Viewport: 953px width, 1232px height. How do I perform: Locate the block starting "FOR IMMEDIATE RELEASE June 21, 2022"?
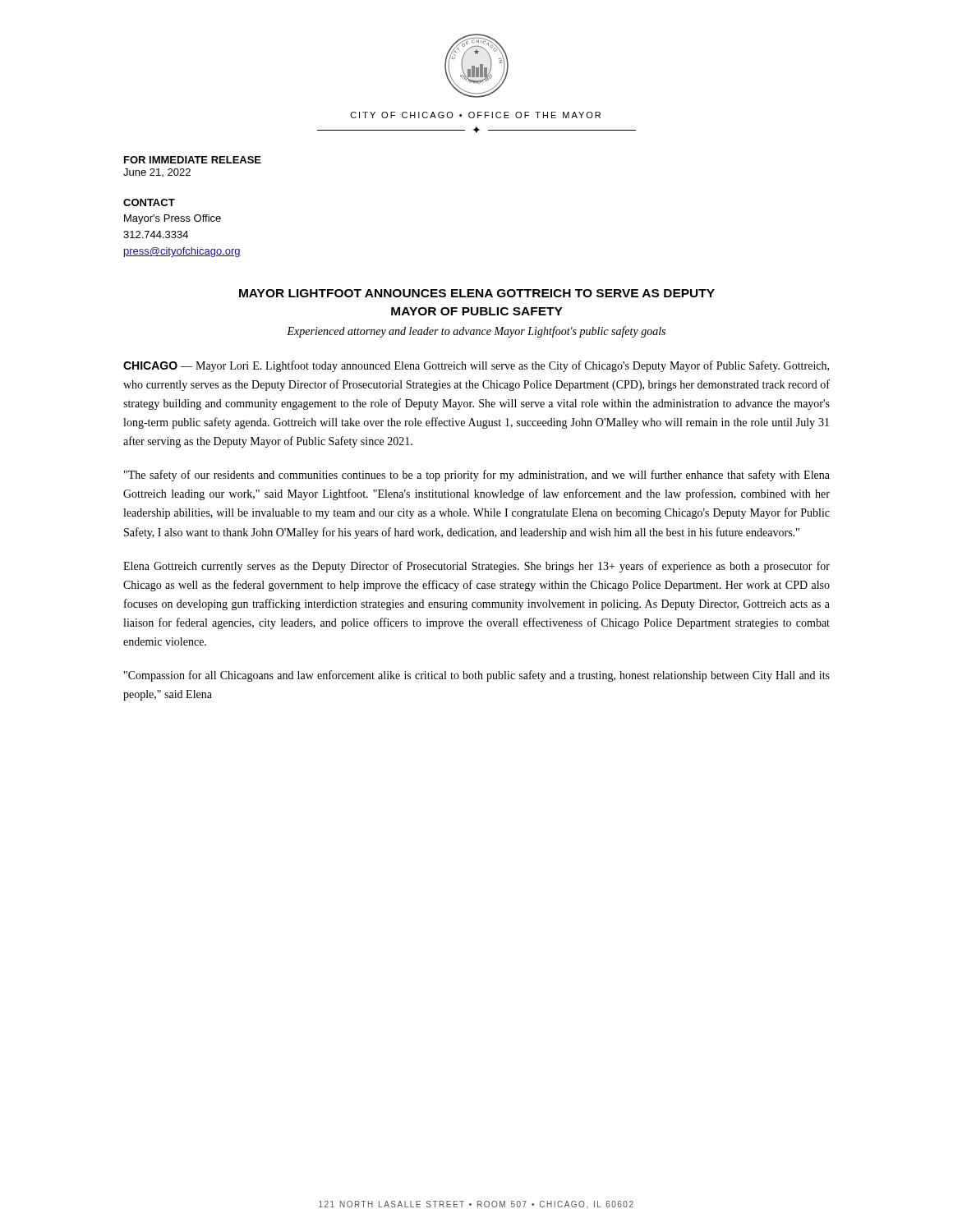193,160
